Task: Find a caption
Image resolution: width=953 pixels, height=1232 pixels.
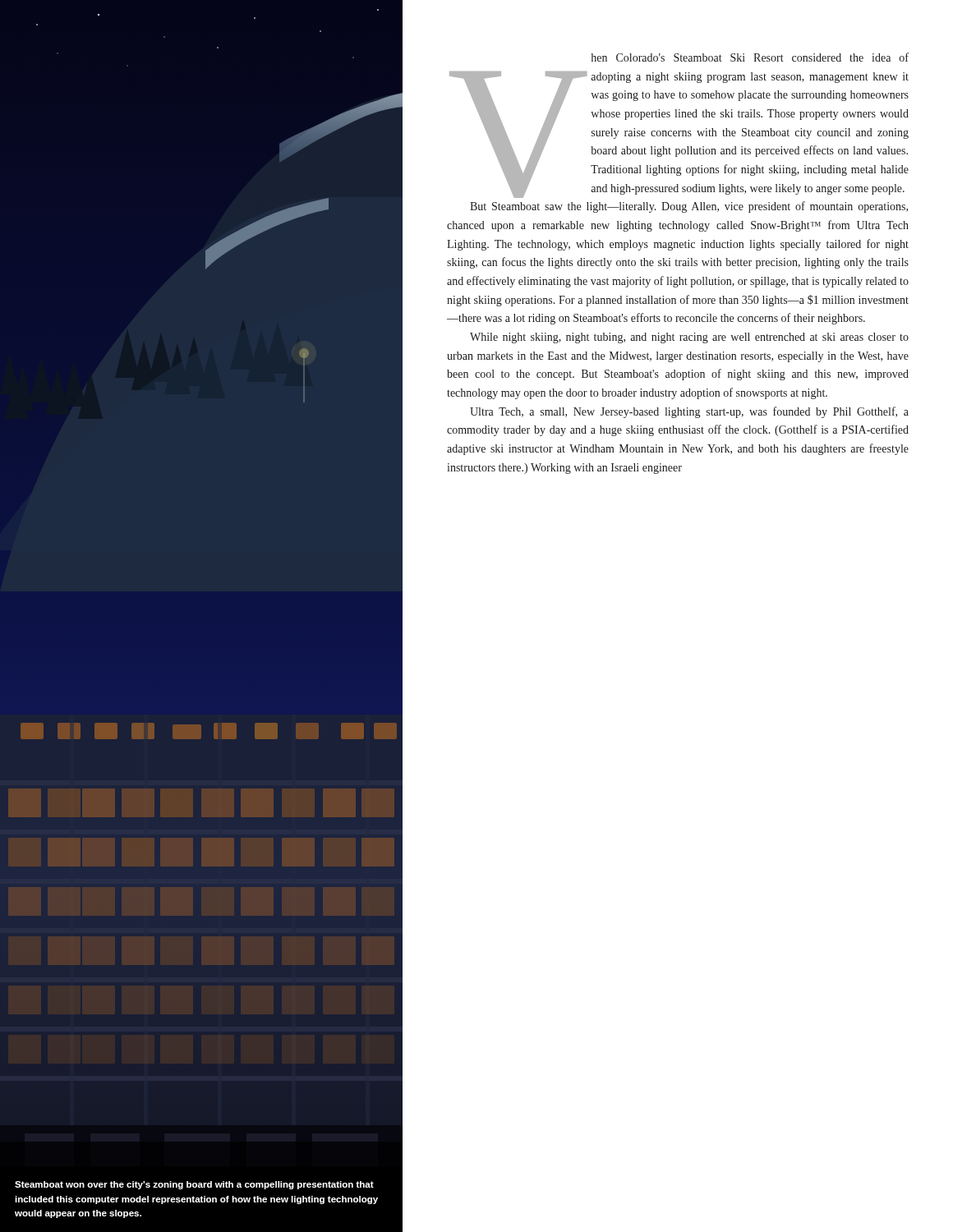Action: point(201,1199)
